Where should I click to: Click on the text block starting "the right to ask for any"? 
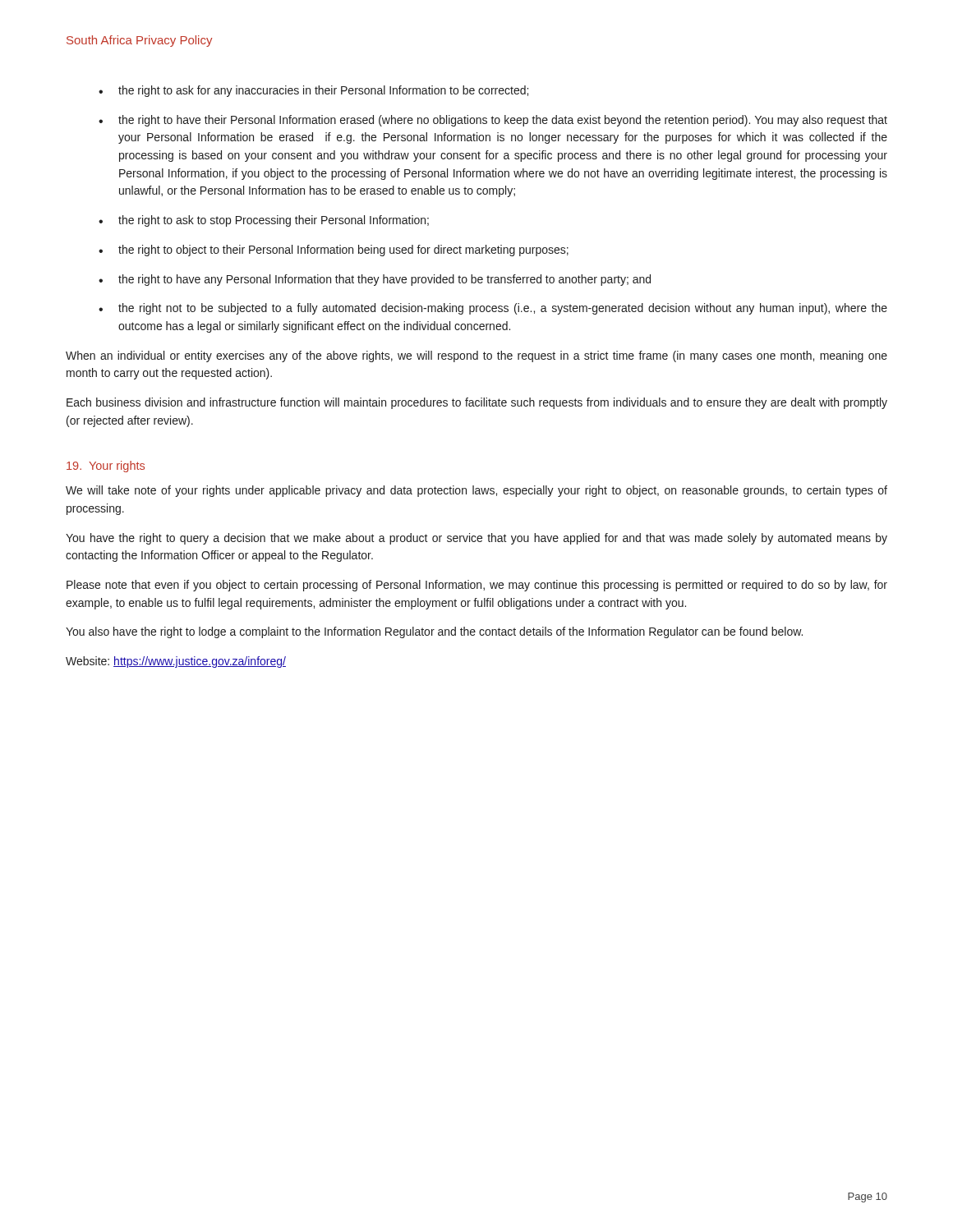324,90
